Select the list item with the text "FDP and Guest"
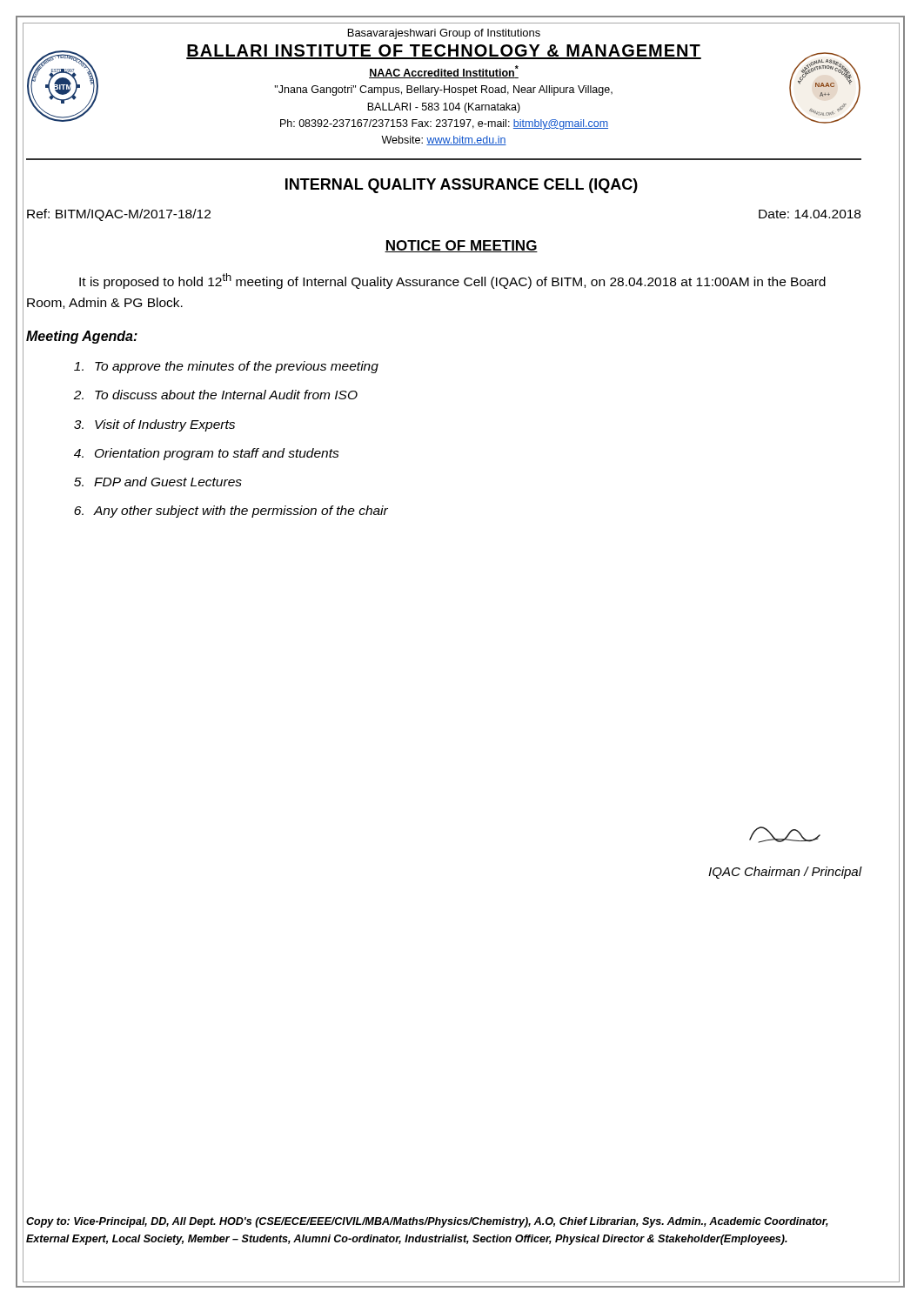Screen dimensions: 1305x924 tap(168, 481)
